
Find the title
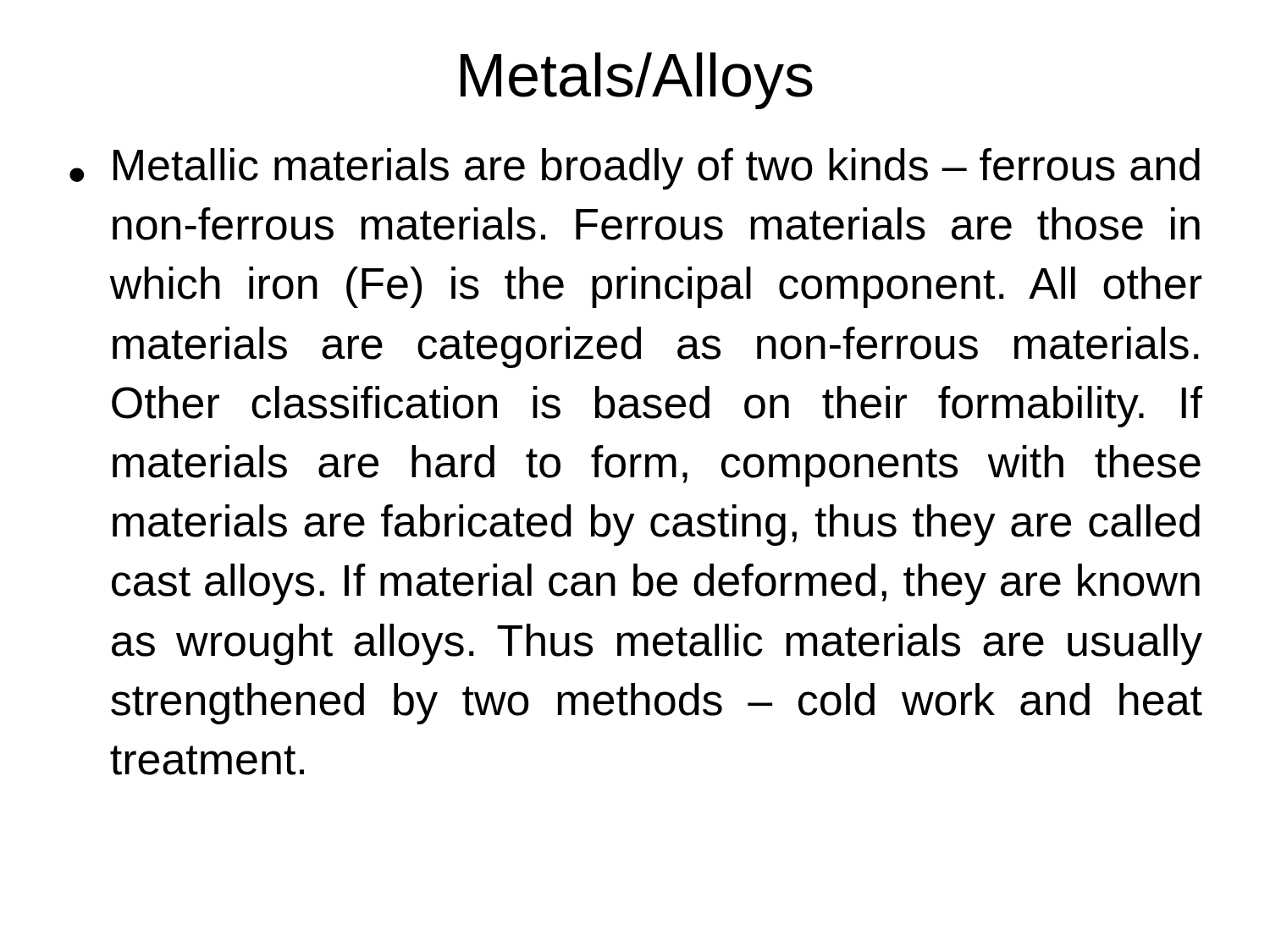point(635,75)
